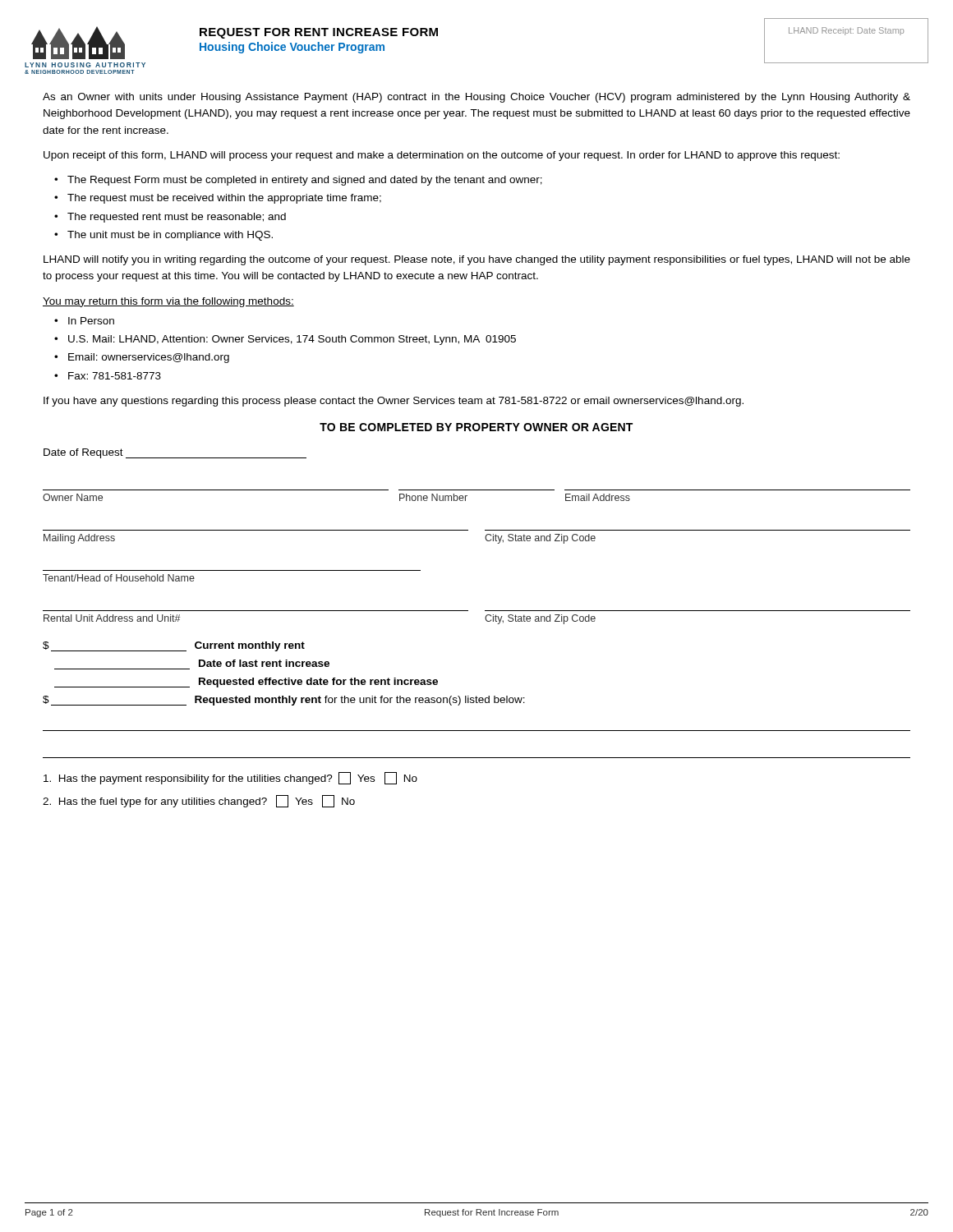The image size is (953, 1232).
Task: Select the list item that says "Fax: 781-581-8773"
Action: click(x=114, y=375)
